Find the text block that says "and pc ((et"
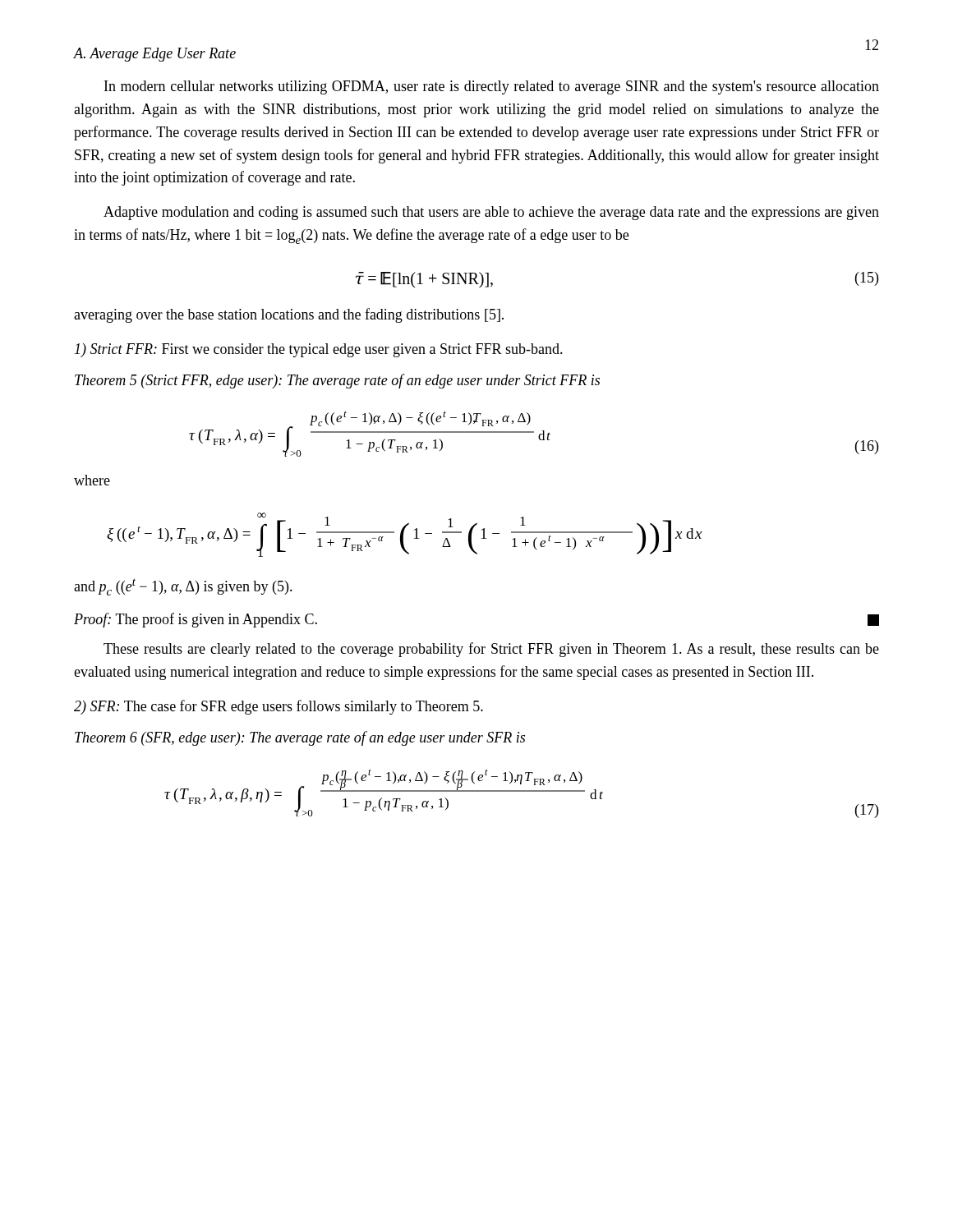This screenshot has width=953, height=1232. coord(183,586)
